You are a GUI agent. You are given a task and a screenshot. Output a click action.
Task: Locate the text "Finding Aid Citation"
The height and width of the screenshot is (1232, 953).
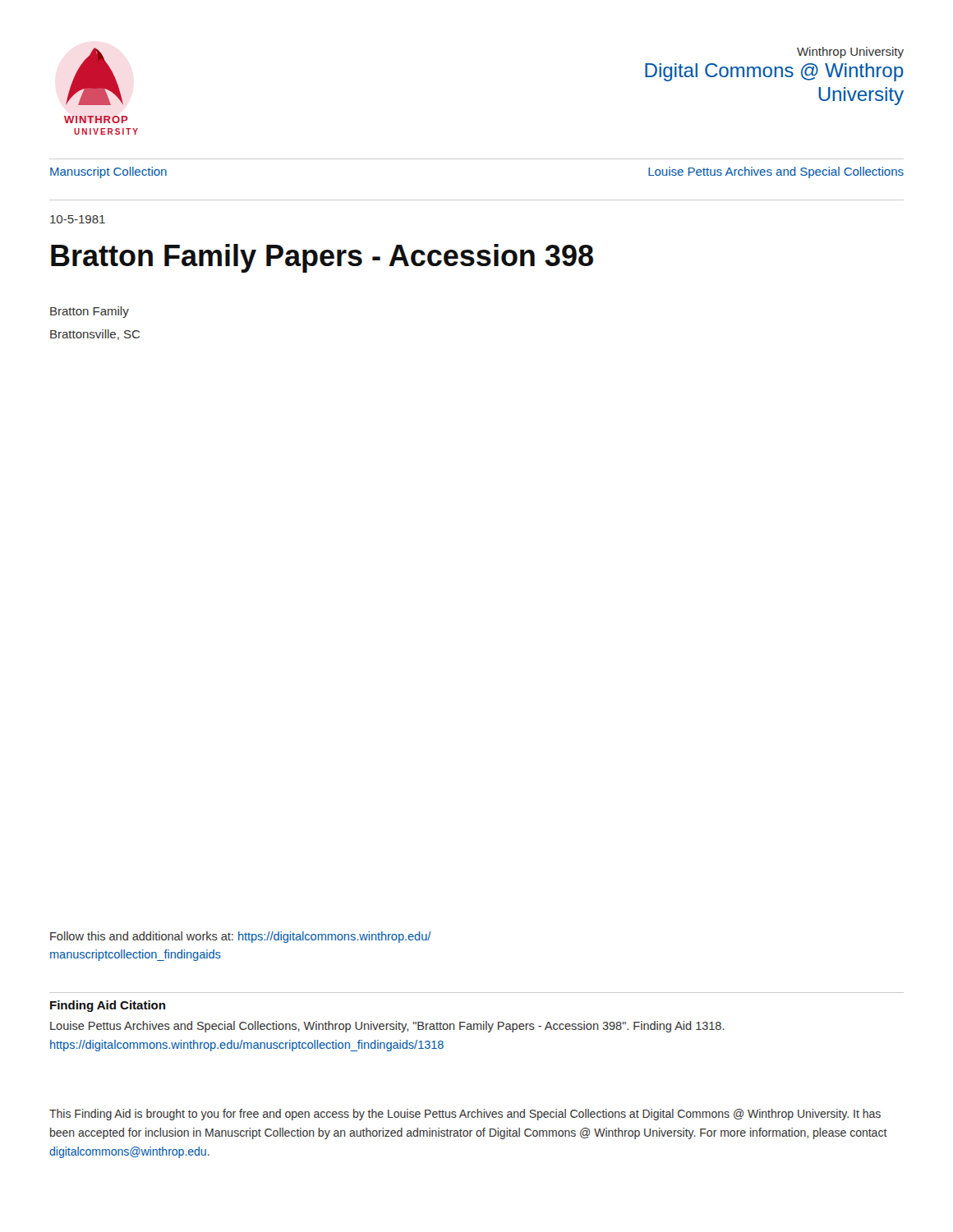(108, 1005)
